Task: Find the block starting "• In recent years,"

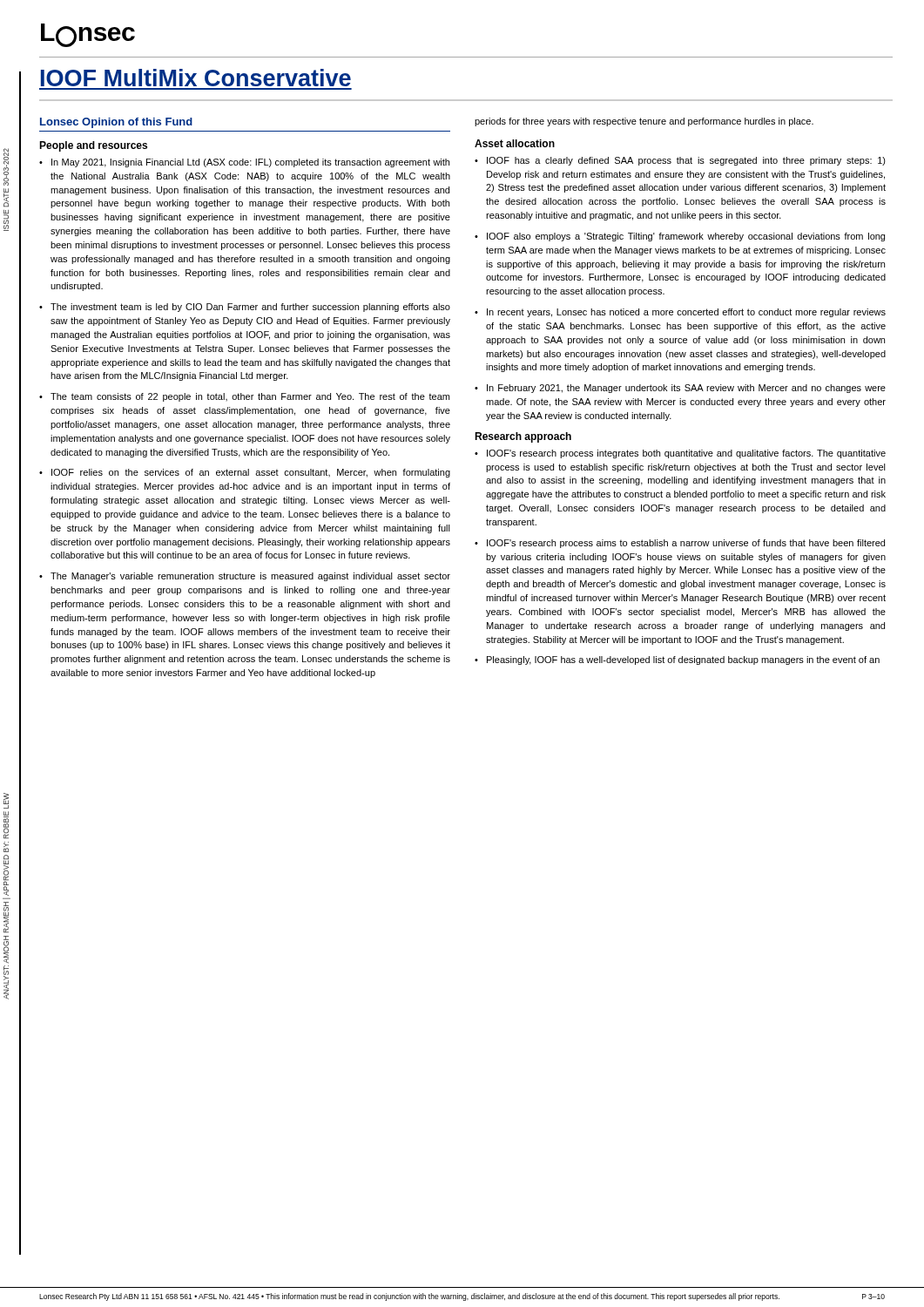Action: 680,339
